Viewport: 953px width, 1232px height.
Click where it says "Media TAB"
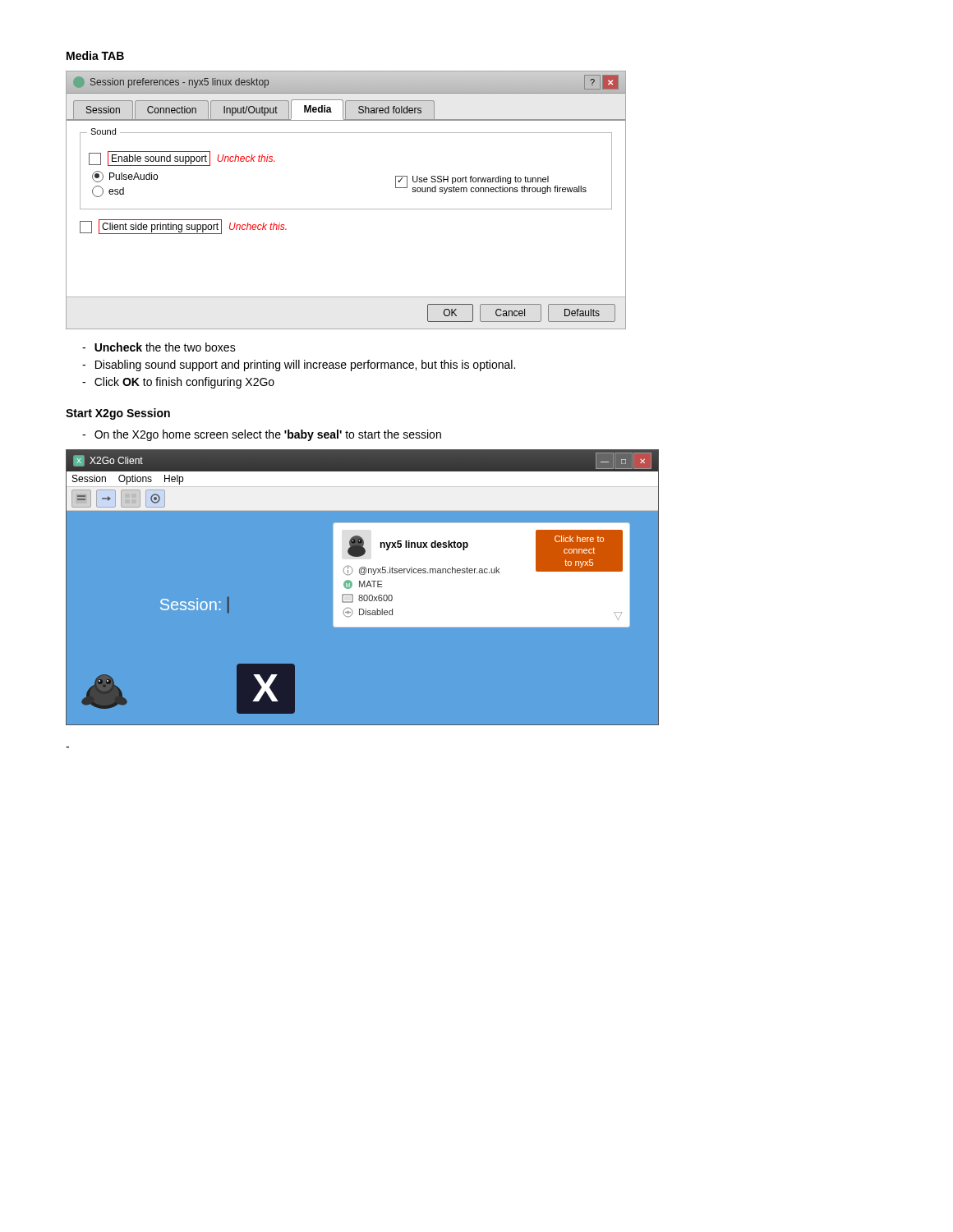[95, 56]
